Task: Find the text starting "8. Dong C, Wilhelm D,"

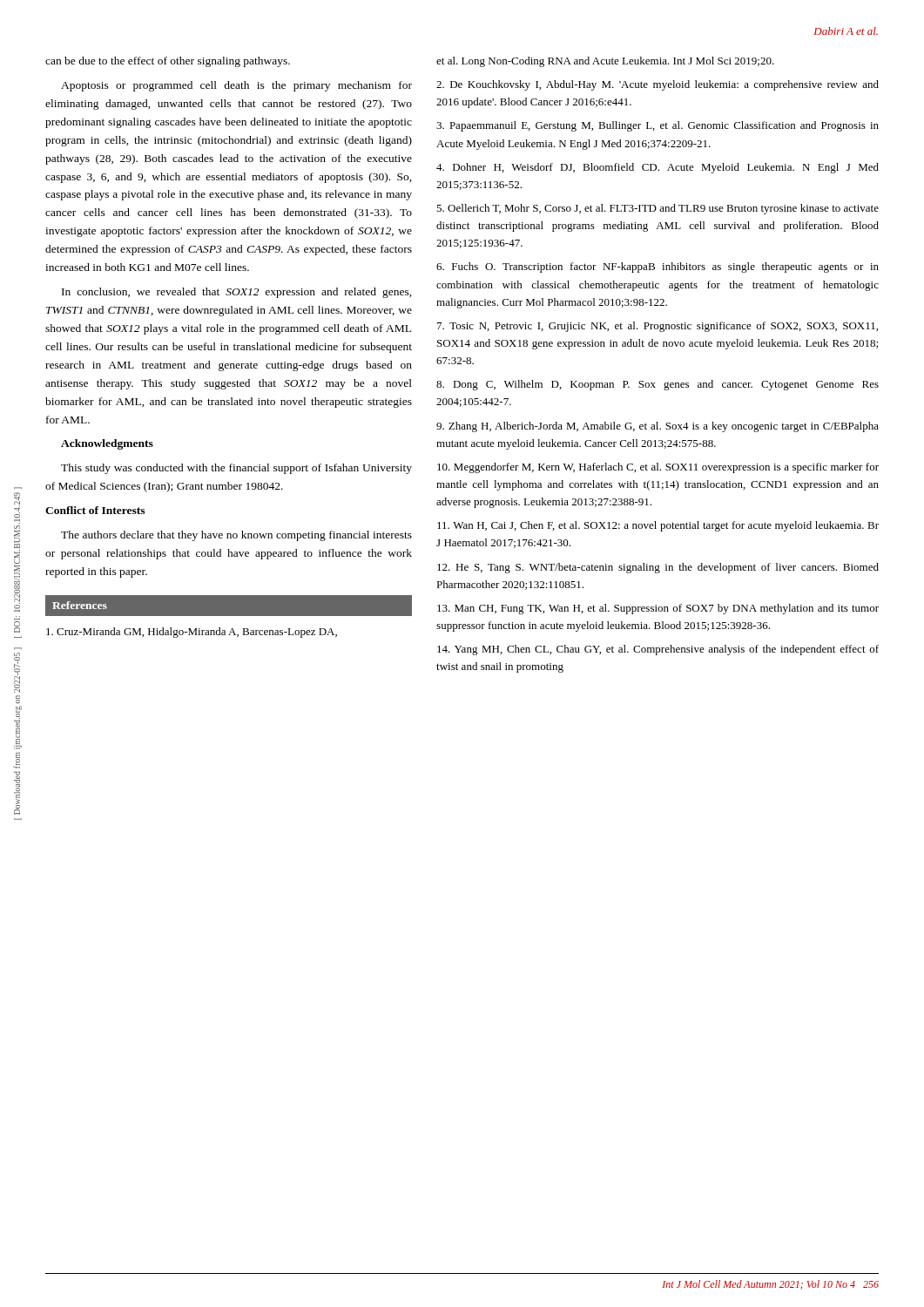Action: (658, 393)
